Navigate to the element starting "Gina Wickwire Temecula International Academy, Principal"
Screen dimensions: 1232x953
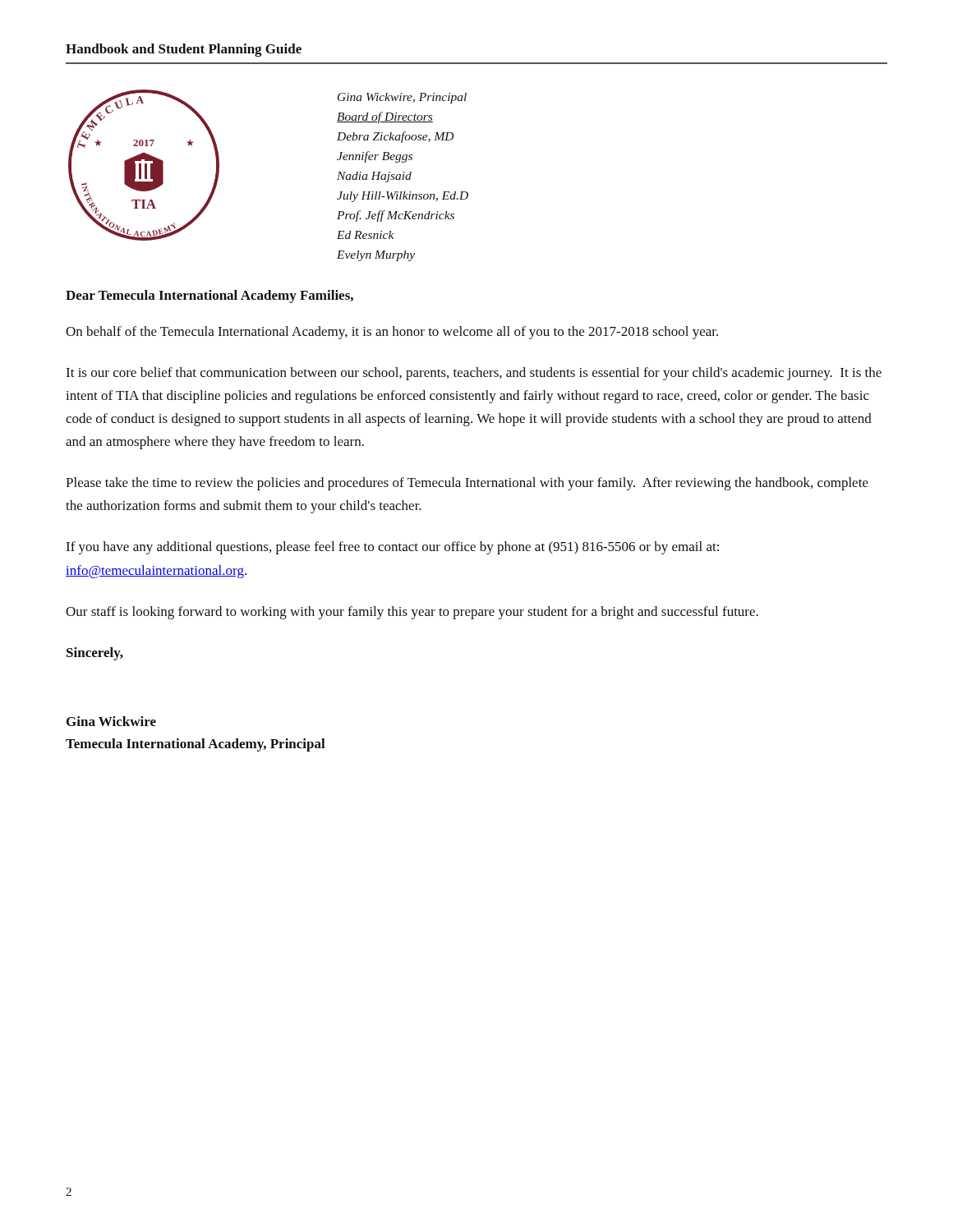[x=195, y=732]
